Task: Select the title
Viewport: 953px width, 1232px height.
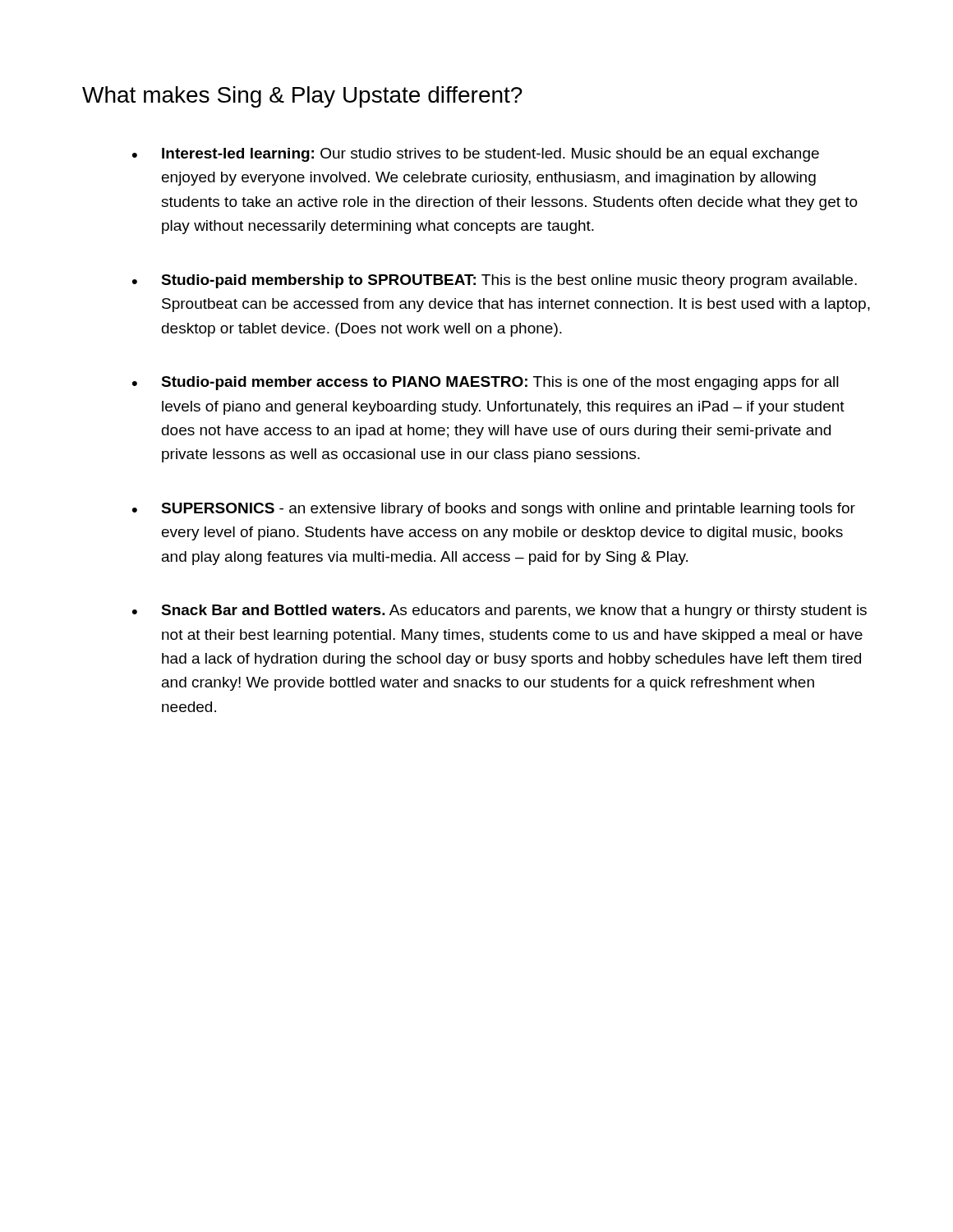Action: (x=302, y=95)
